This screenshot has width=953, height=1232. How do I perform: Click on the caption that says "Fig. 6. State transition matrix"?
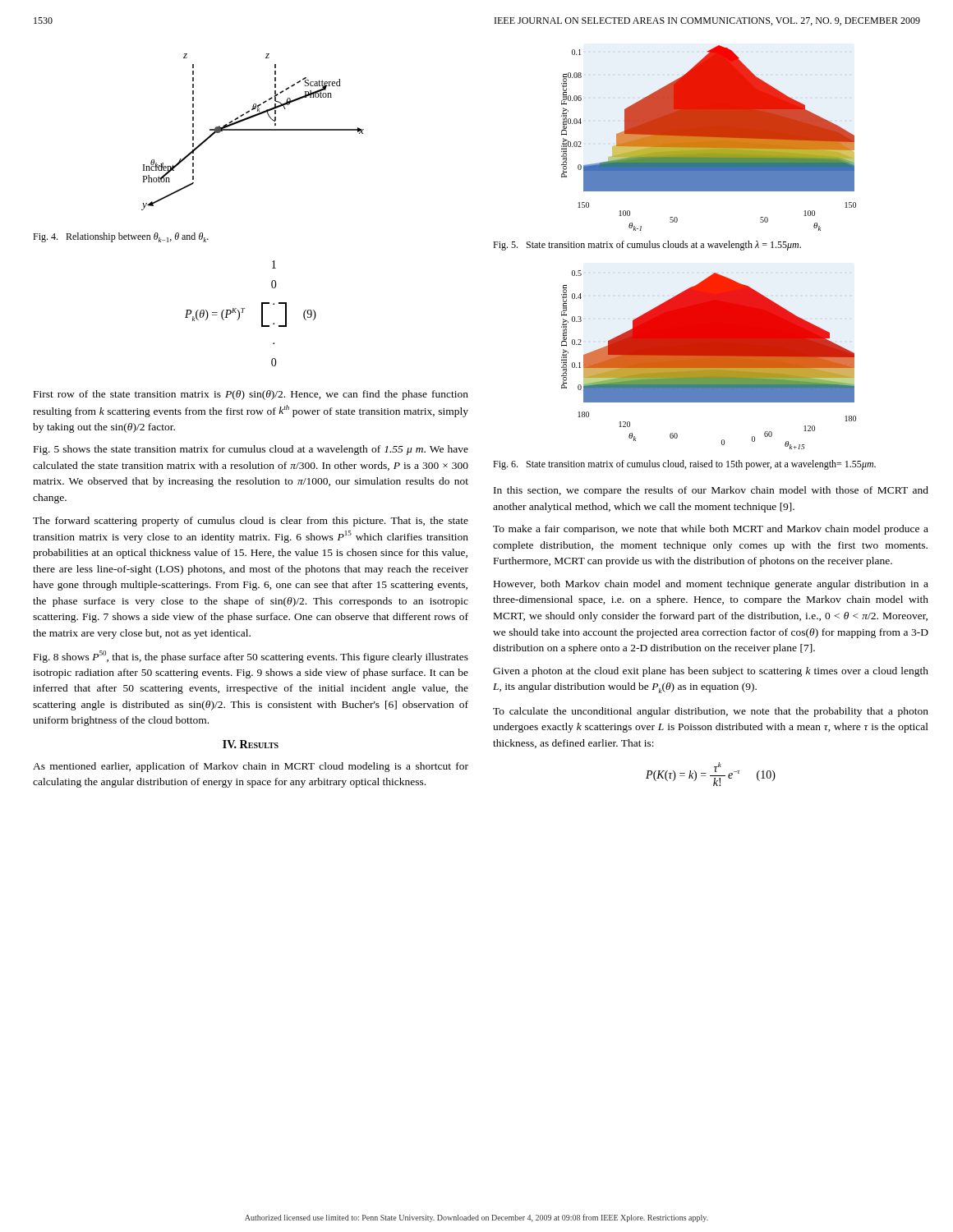pyautogui.click(x=685, y=464)
